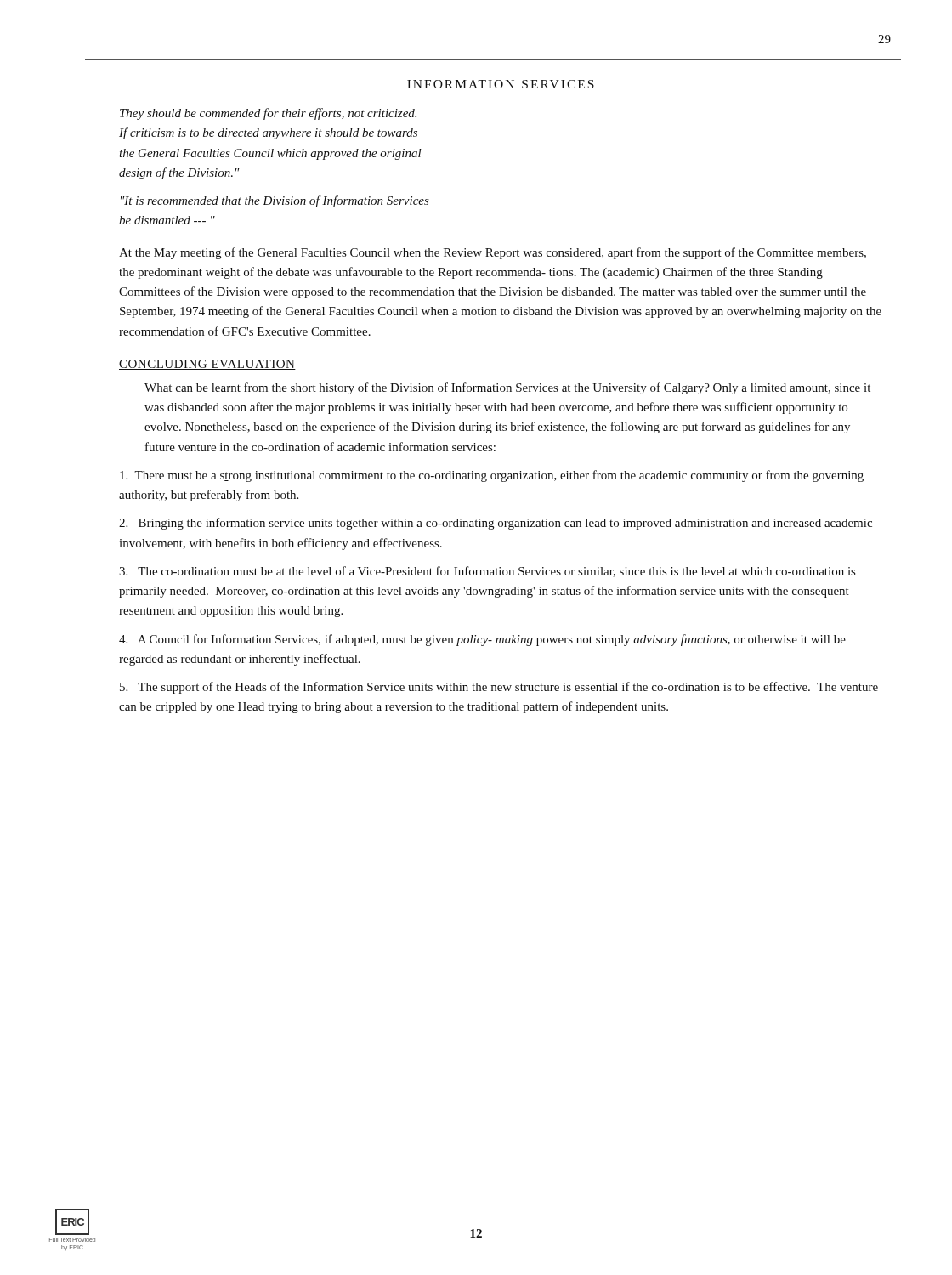Select the region starting ""It is recommended that the Division of Information"

274,211
